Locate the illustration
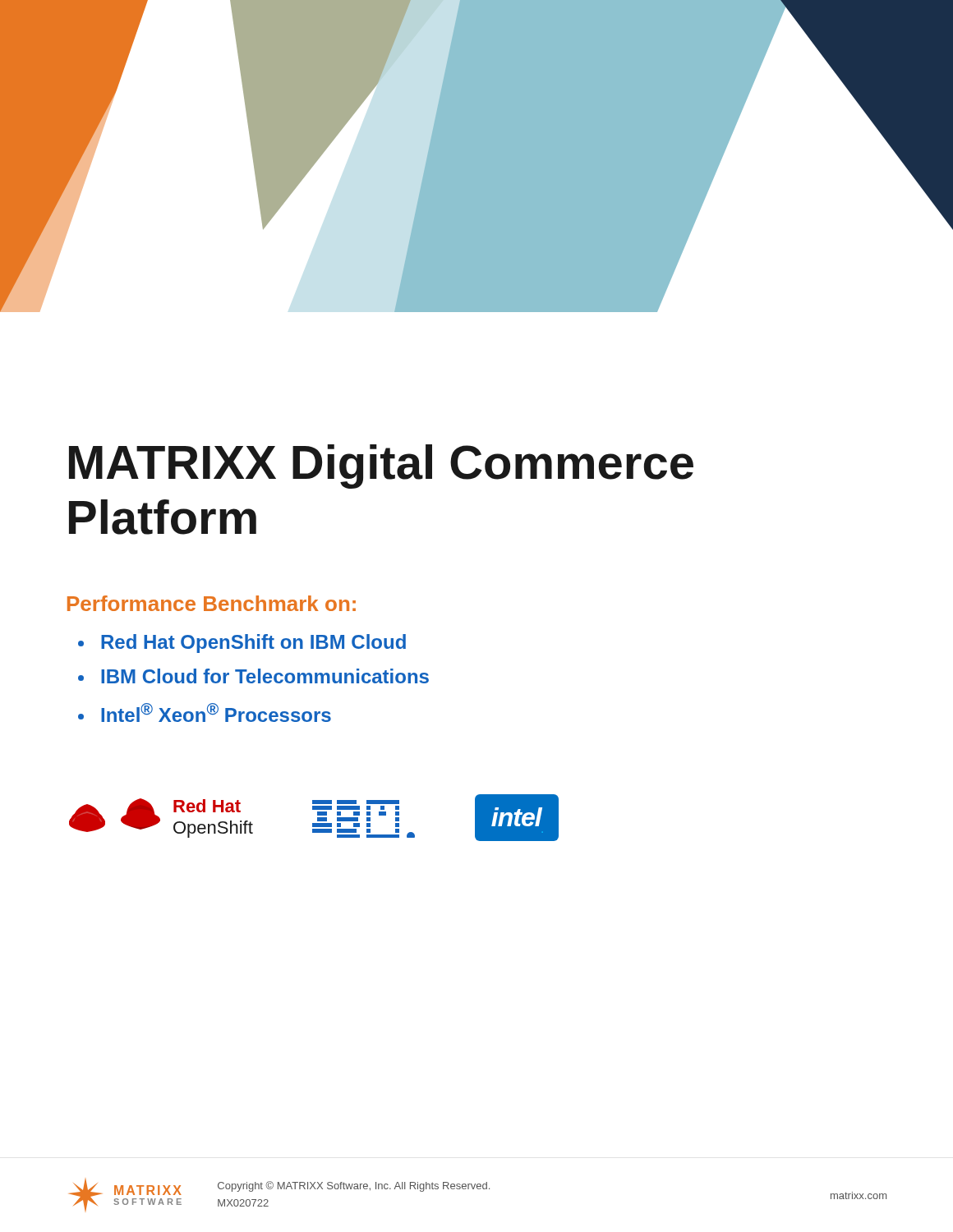This screenshot has height=1232, width=953. (x=476, y=214)
